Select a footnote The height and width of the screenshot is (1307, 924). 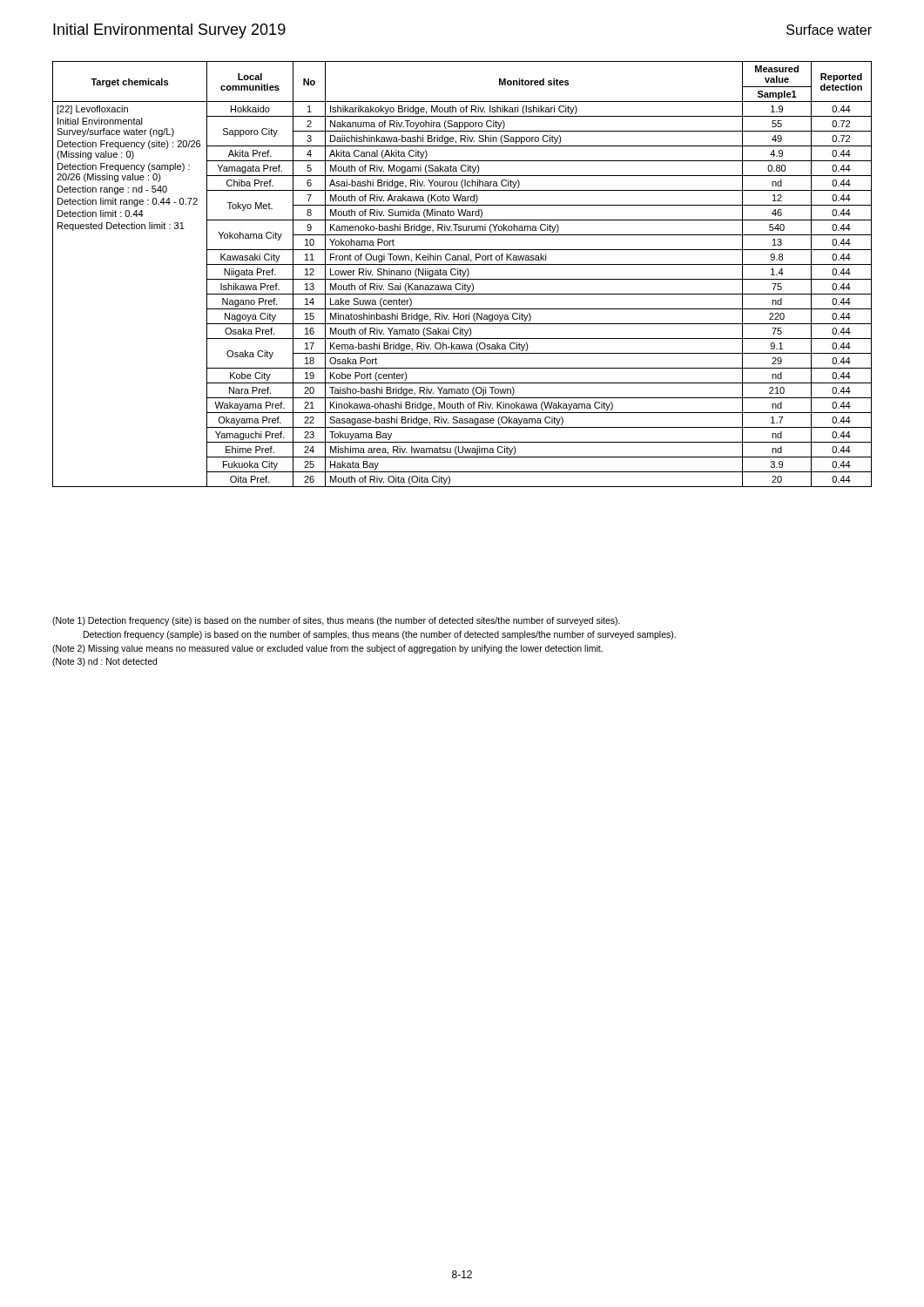364,641
